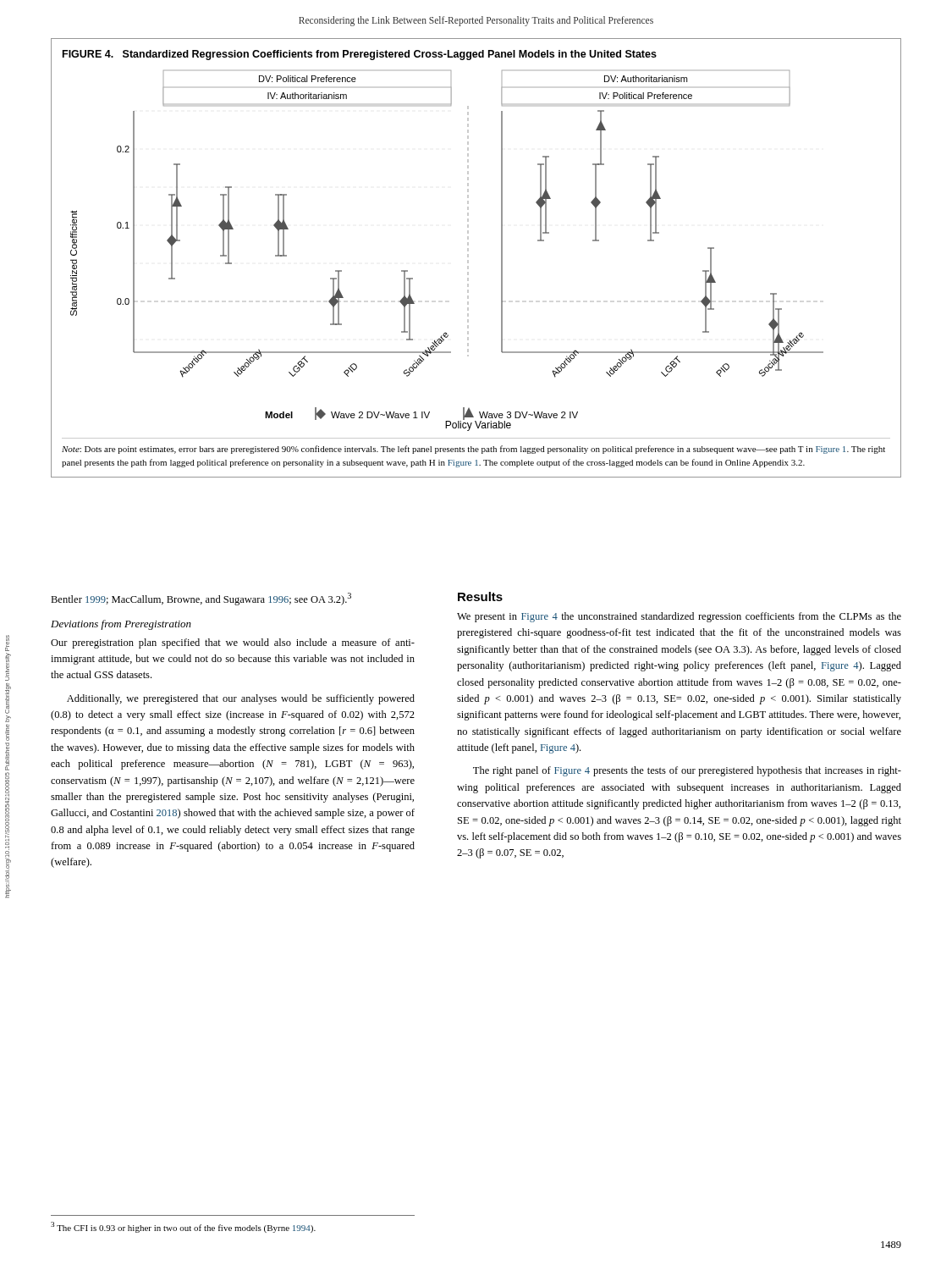
Task: Find the block starting "3 The CFI"
Action: (183, 1226)
